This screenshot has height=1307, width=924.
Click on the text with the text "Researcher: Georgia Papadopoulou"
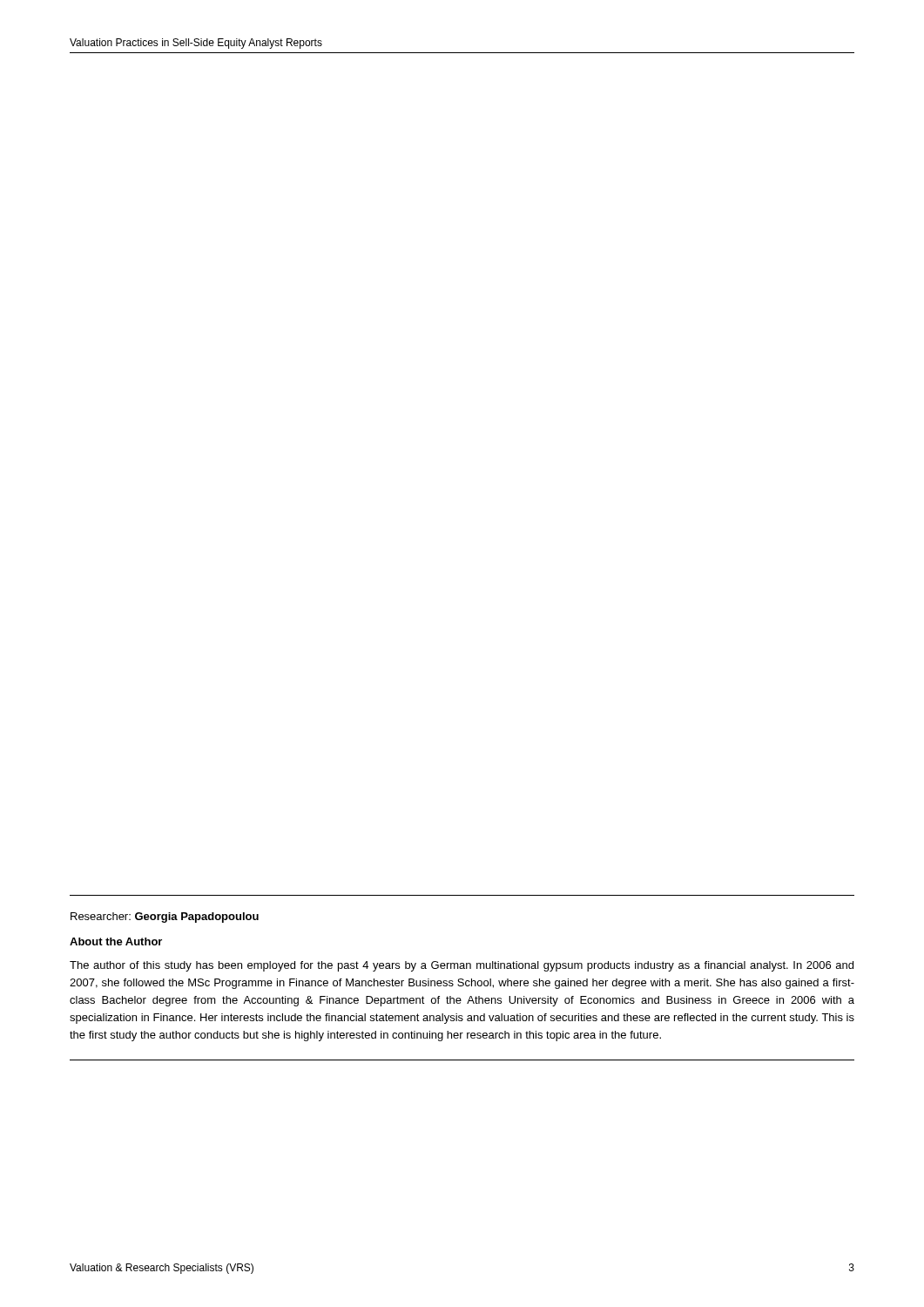pos(164,916)
